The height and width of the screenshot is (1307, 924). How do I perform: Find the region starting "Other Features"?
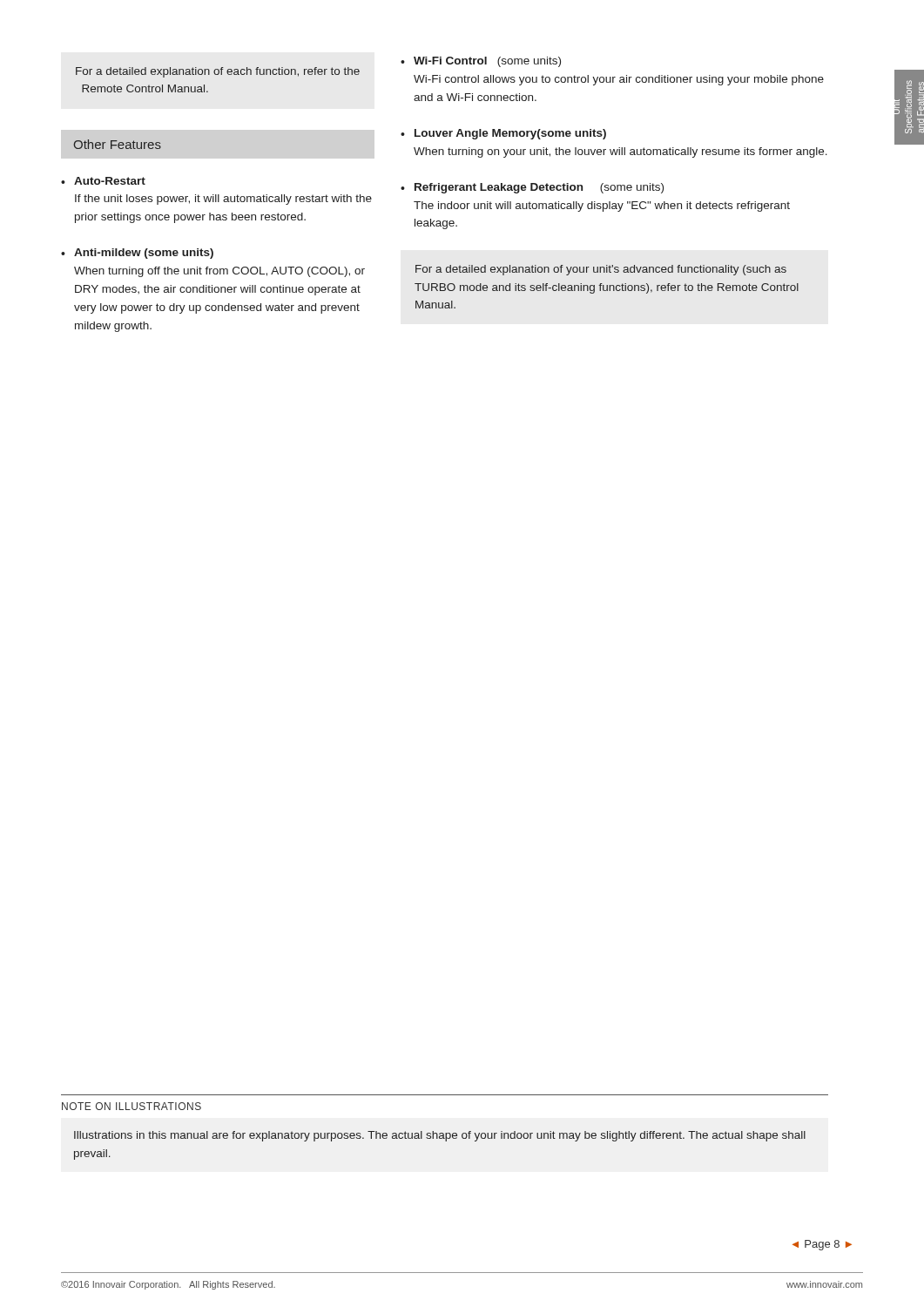(117, 144)
